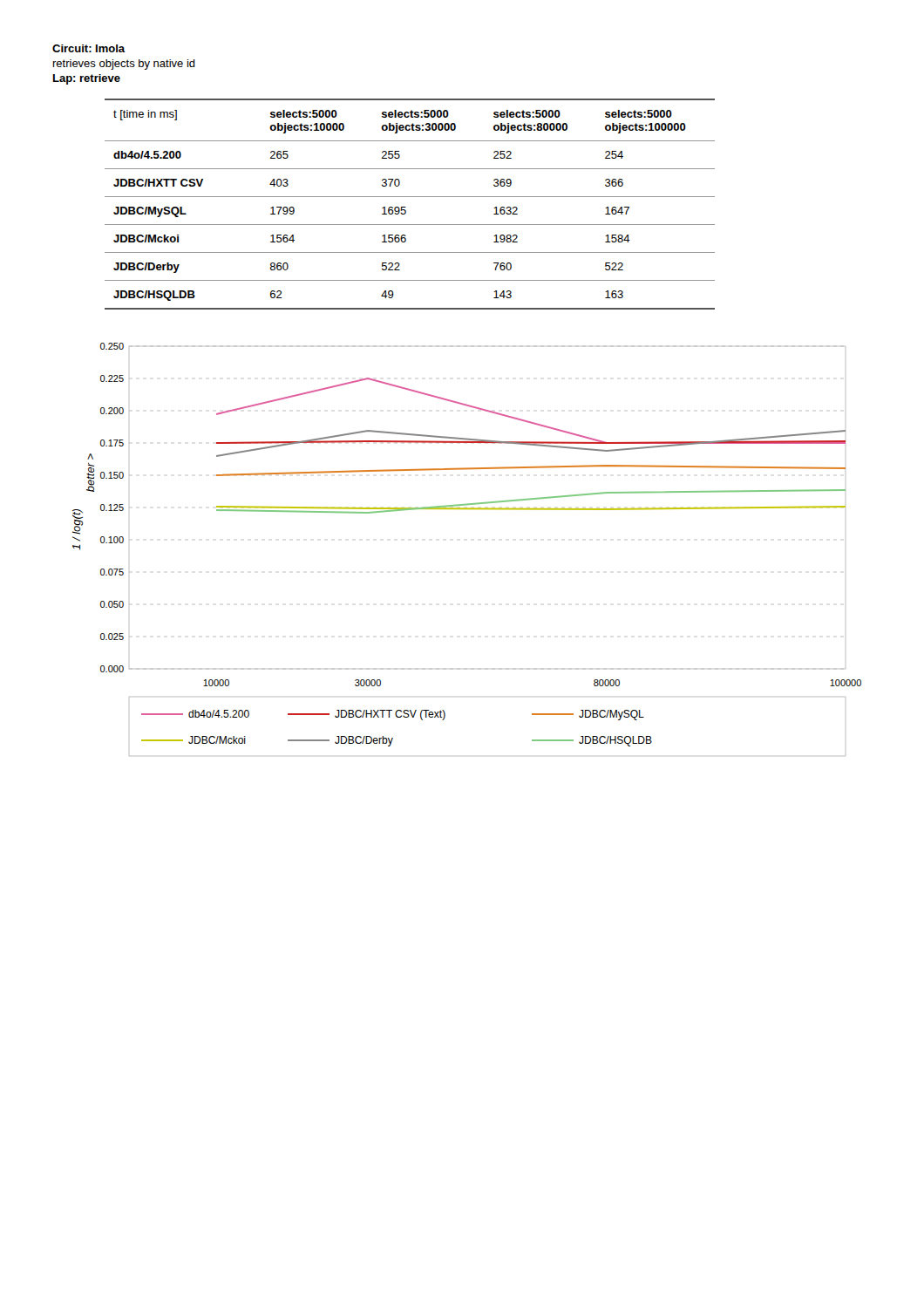
Task: Click on the line chart
Action: (471, 552)
